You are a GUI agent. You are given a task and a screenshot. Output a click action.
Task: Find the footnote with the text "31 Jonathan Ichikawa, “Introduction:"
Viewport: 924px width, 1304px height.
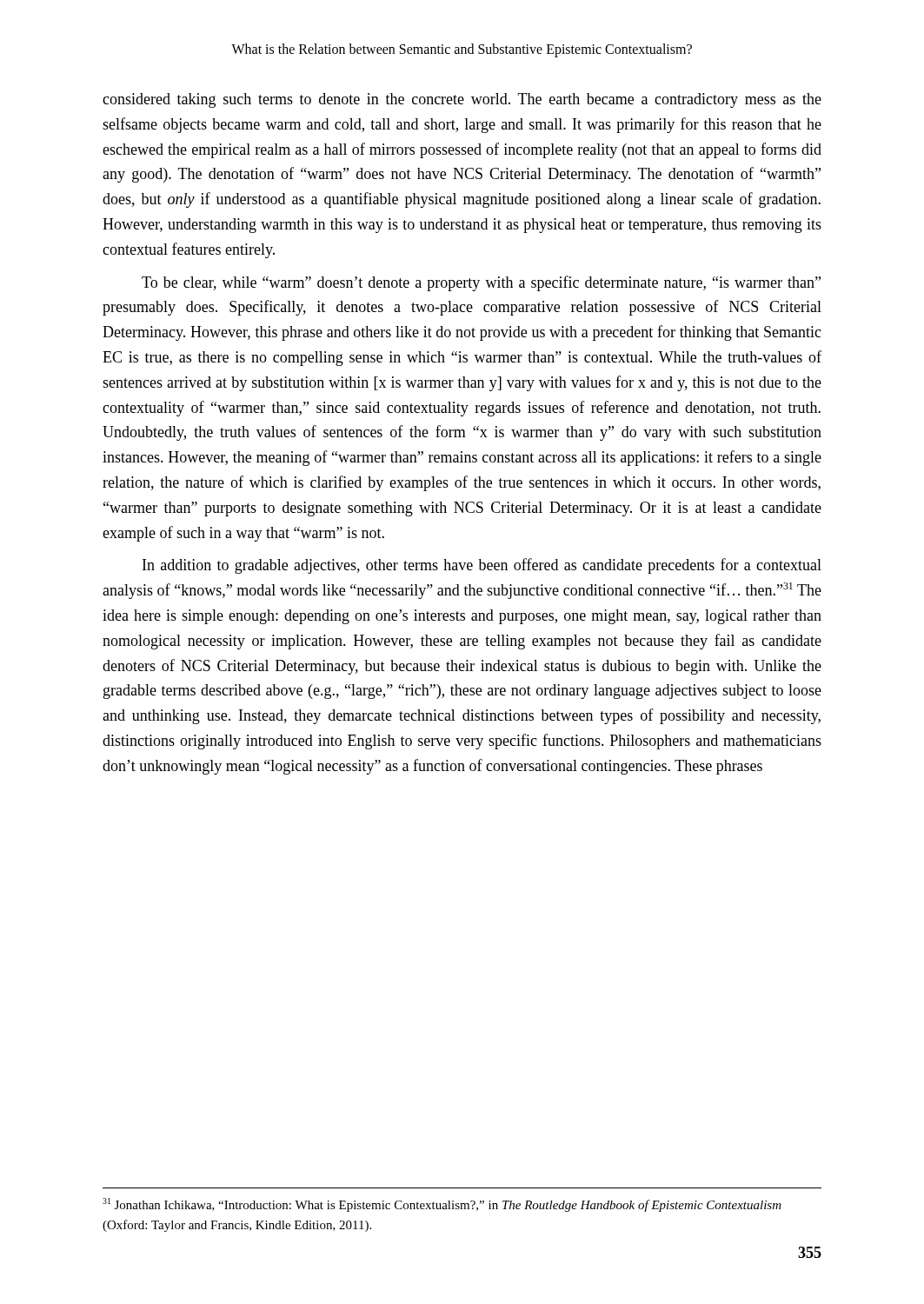[x=442, y=1214]
